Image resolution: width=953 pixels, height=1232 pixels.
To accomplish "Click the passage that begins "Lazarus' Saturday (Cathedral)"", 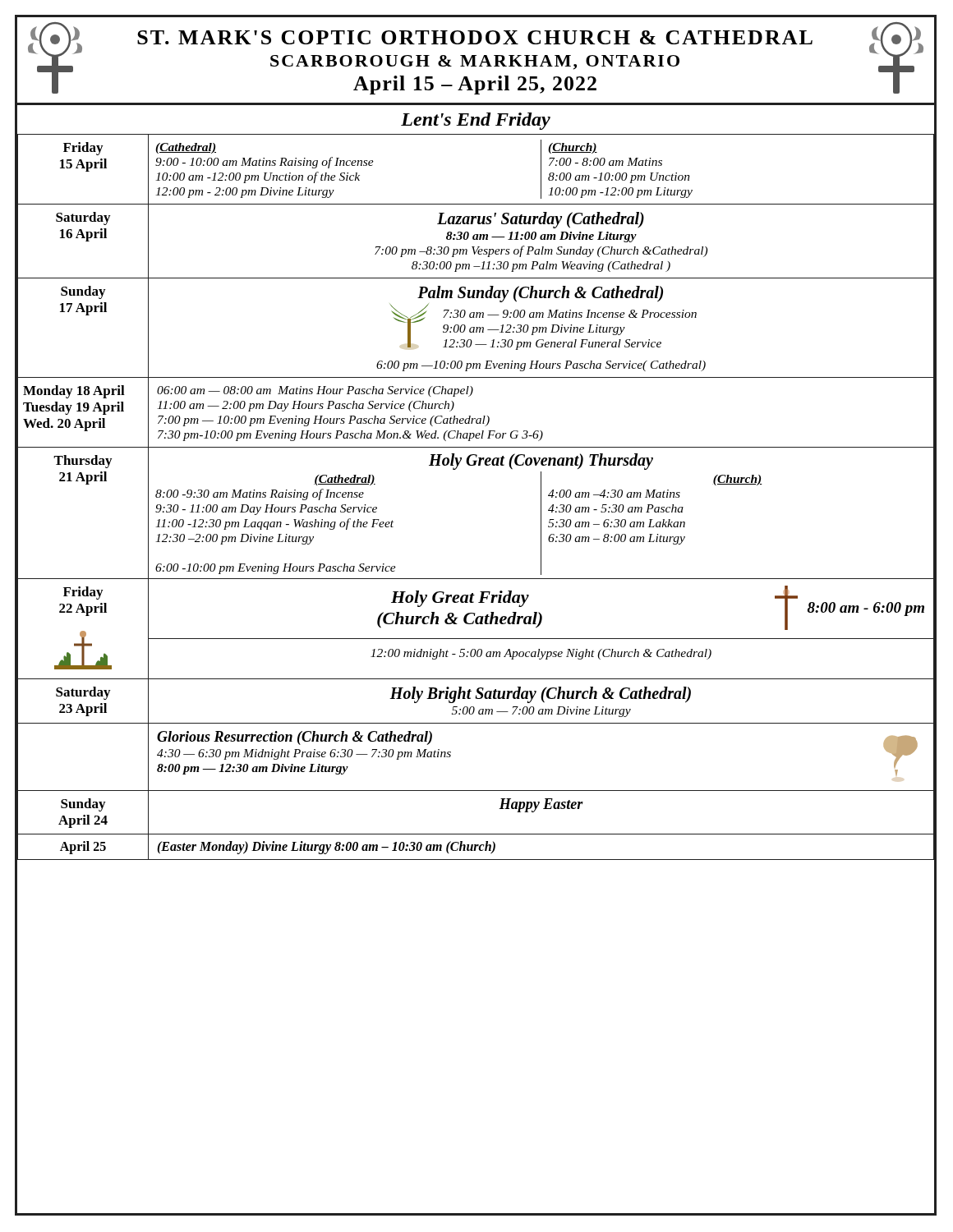I will coord(541,241).
